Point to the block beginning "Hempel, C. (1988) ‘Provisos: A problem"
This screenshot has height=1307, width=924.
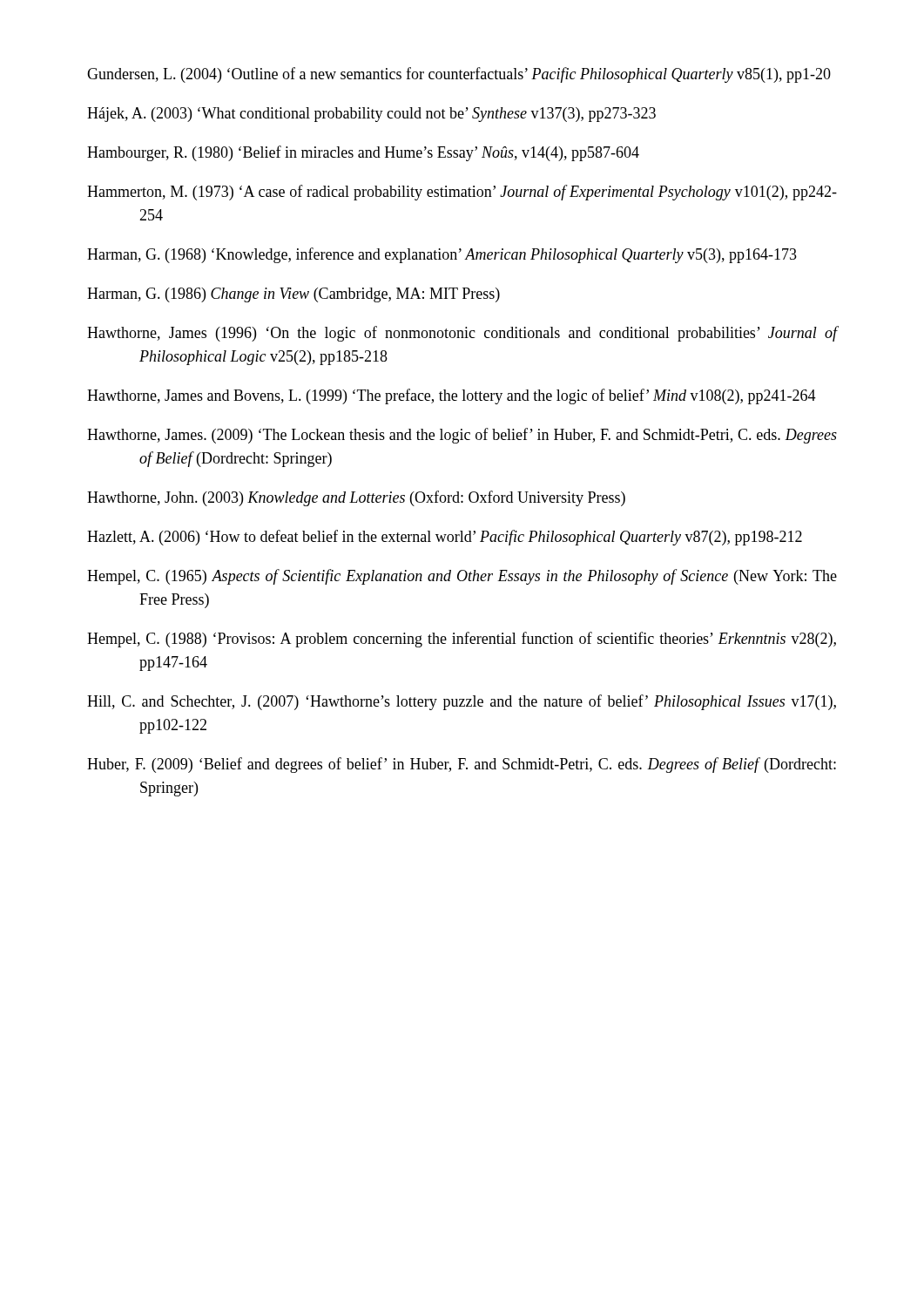[462, 650]
